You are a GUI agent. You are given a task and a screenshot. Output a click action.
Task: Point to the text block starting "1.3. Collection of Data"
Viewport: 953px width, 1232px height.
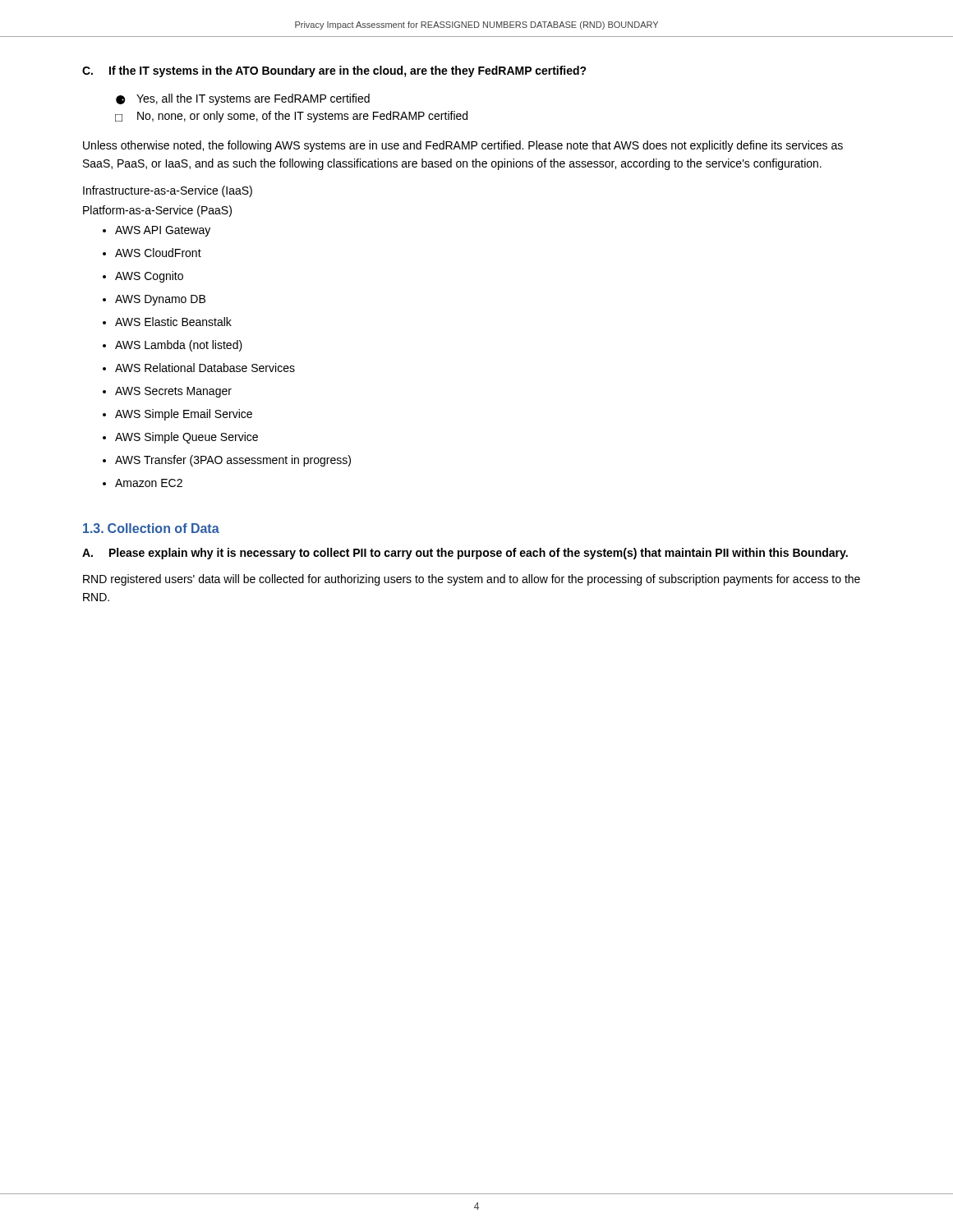click(151, 529)
